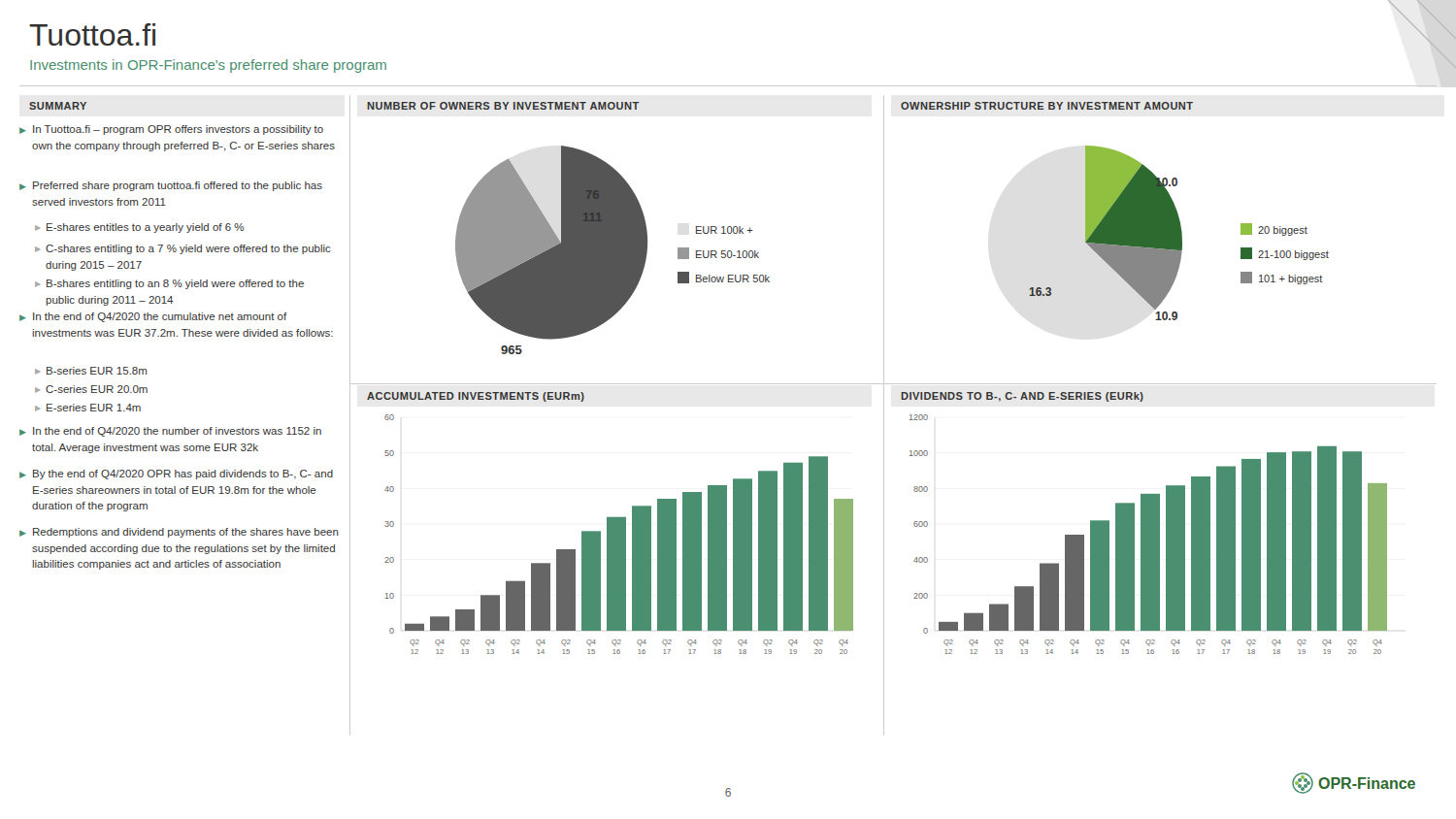Point to the region starting "▶ By the"
Image resolution: width=1456 pixels, height=819 pixels.
click(180, 490)
